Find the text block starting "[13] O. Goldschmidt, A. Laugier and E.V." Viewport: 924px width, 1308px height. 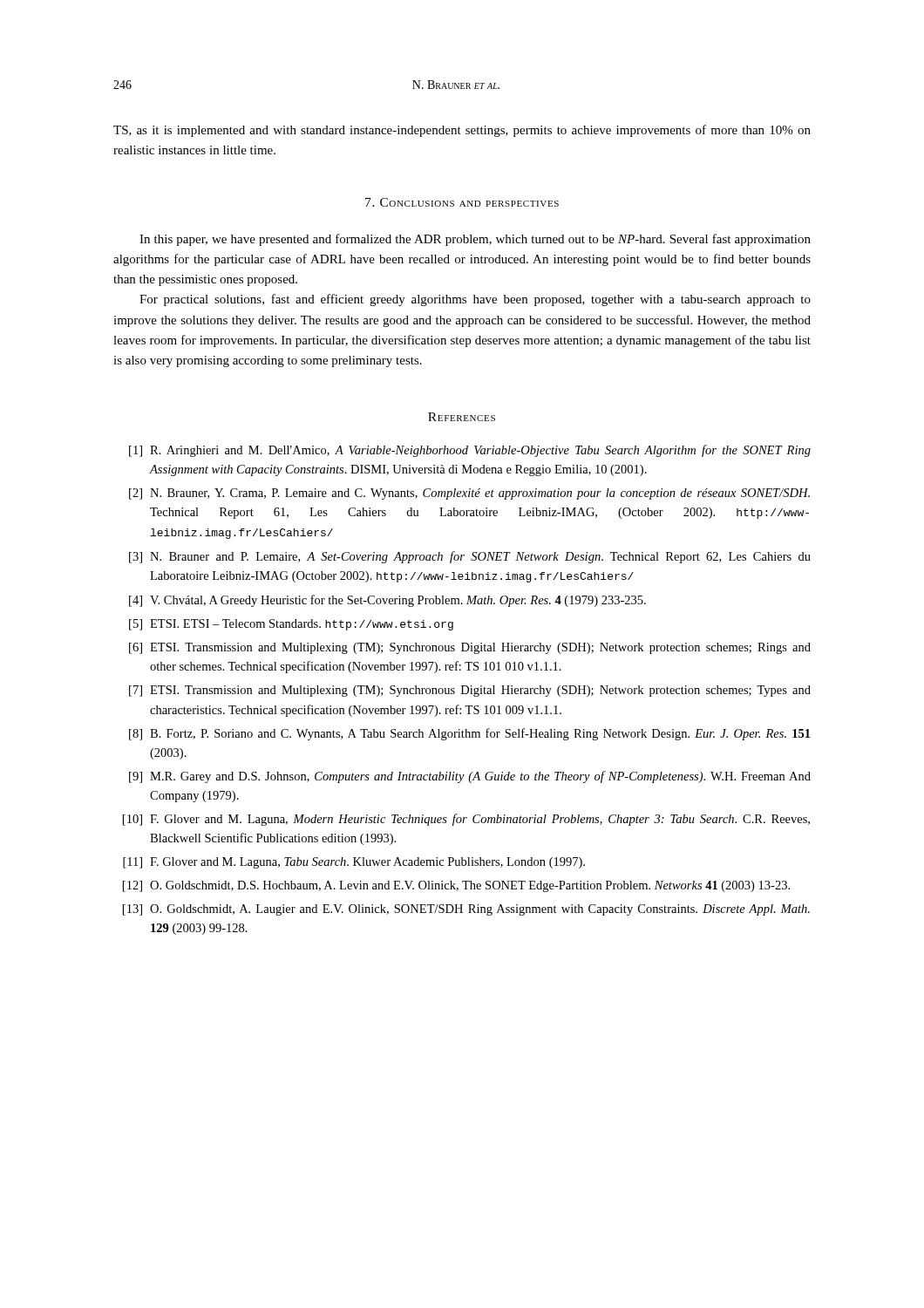(462, 918)
